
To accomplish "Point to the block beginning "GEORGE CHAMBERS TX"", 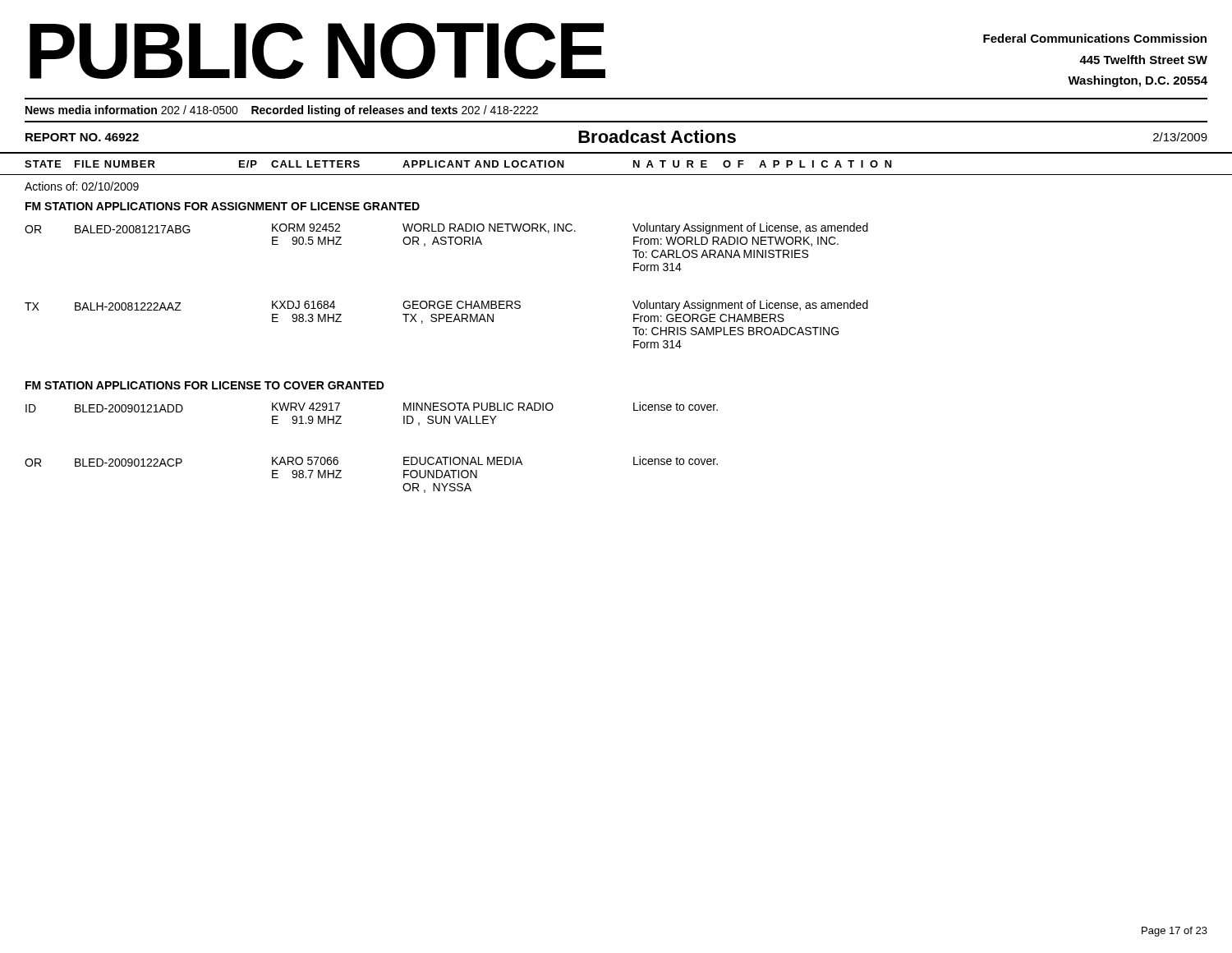I will (x=517, y=311).
